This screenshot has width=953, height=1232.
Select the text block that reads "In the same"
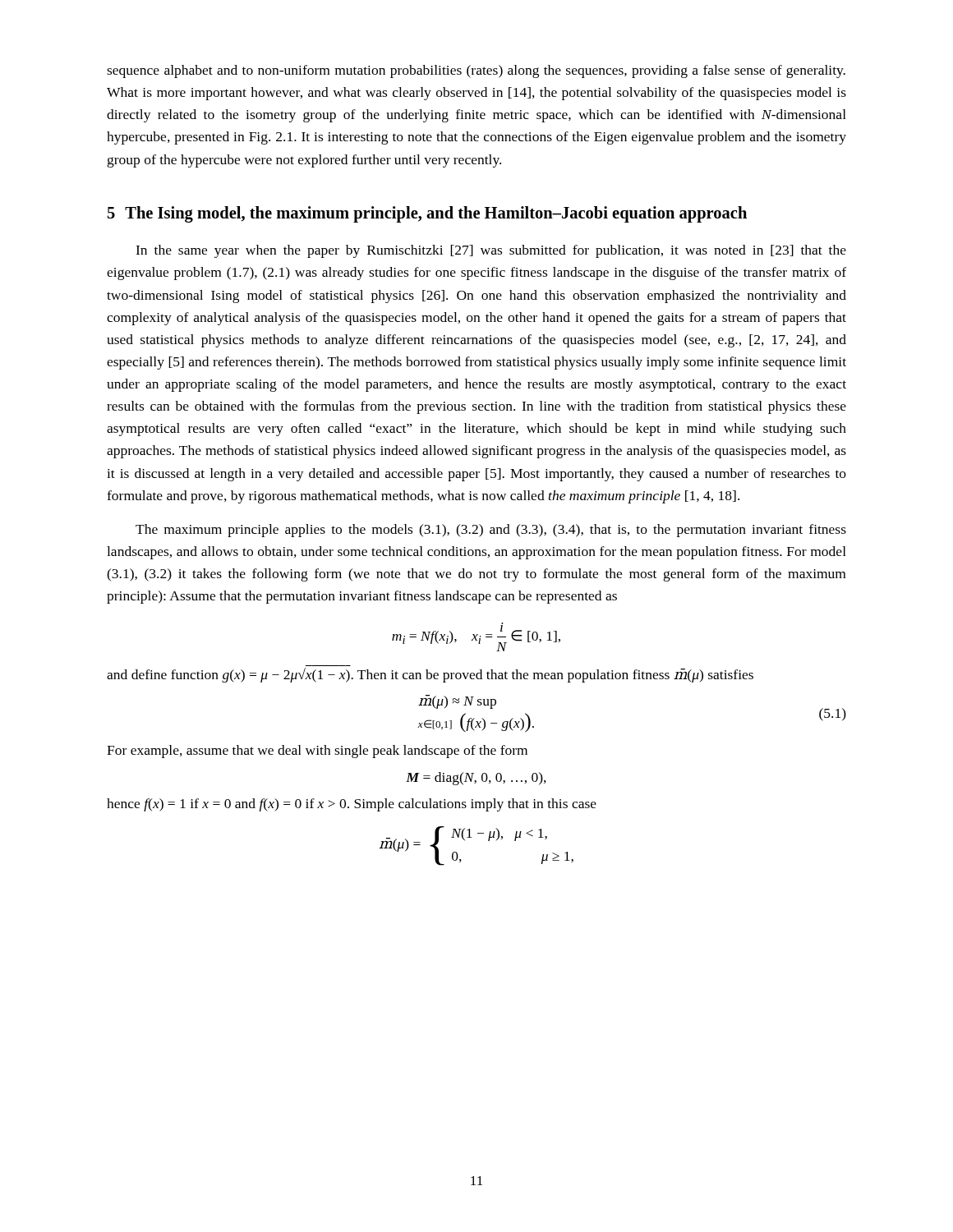[476, 372]
